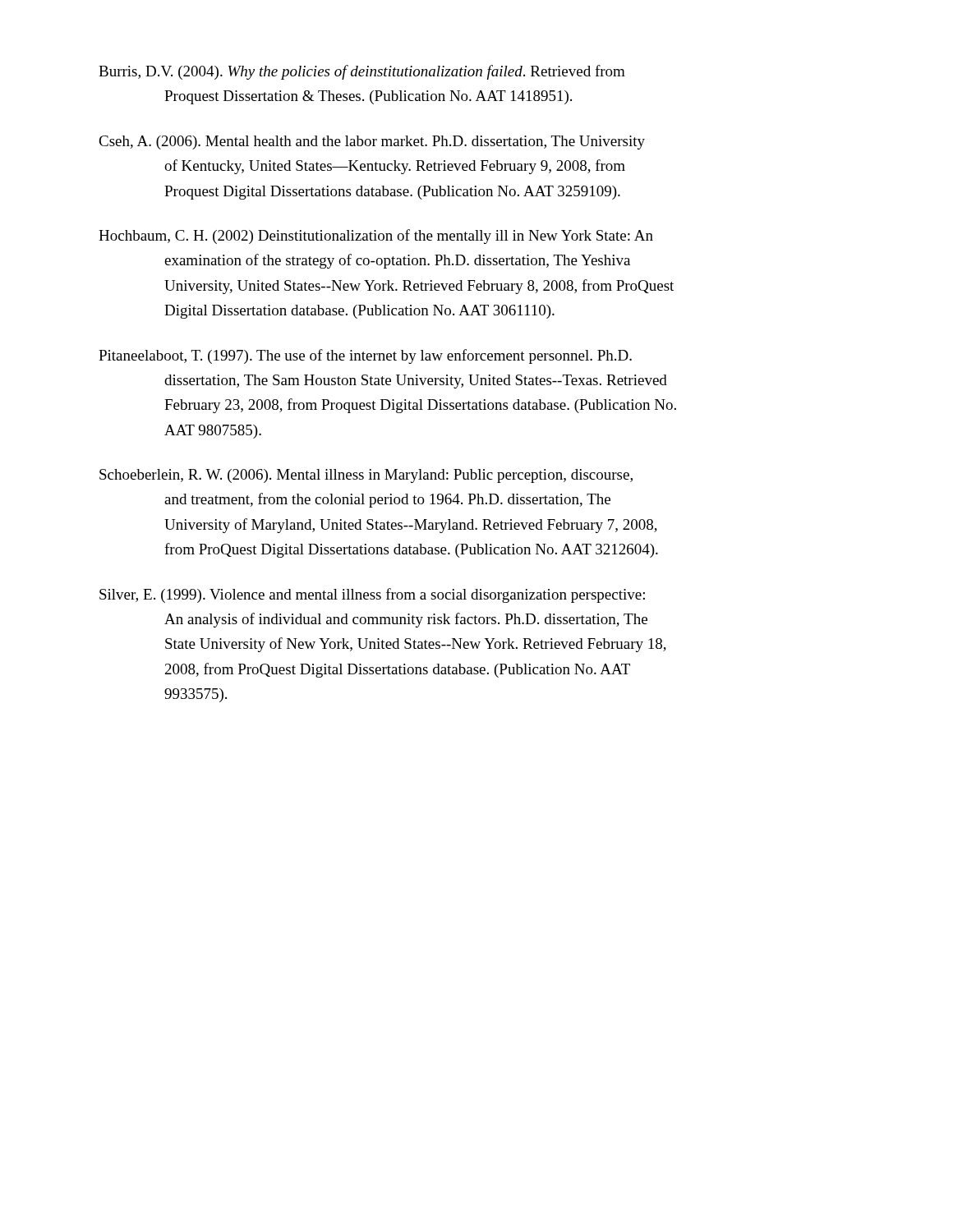Screen dimensions: 1232x953
Task: Where is the passage that starts "Schoeberlein, R. W. (2006). Mental illness in"?
Action: [476, 512]
